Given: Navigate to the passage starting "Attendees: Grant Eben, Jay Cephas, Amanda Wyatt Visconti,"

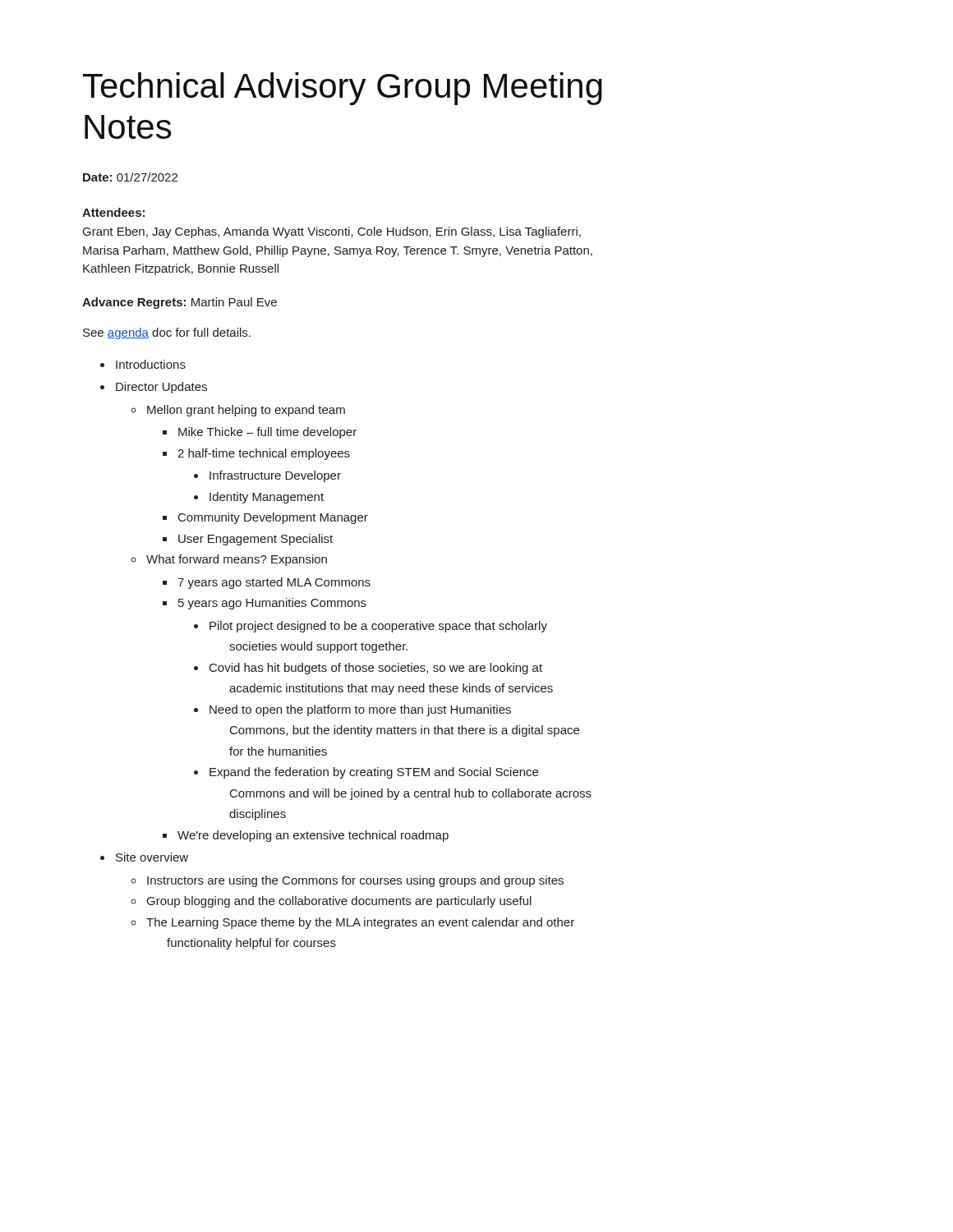Looking at the screenshot, I should point(476,242).
